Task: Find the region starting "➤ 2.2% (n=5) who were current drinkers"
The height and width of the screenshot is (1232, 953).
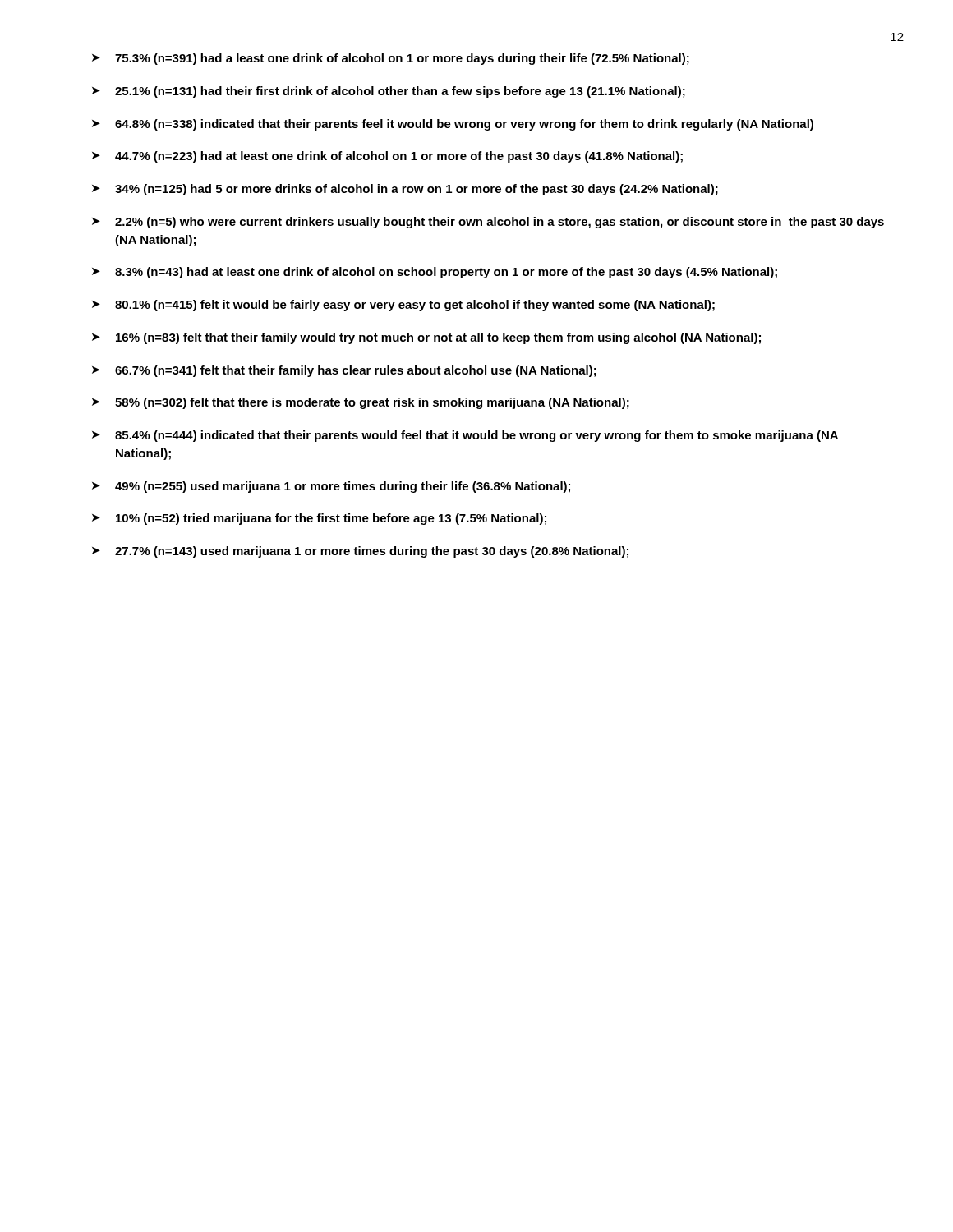Action: [489, 230]
